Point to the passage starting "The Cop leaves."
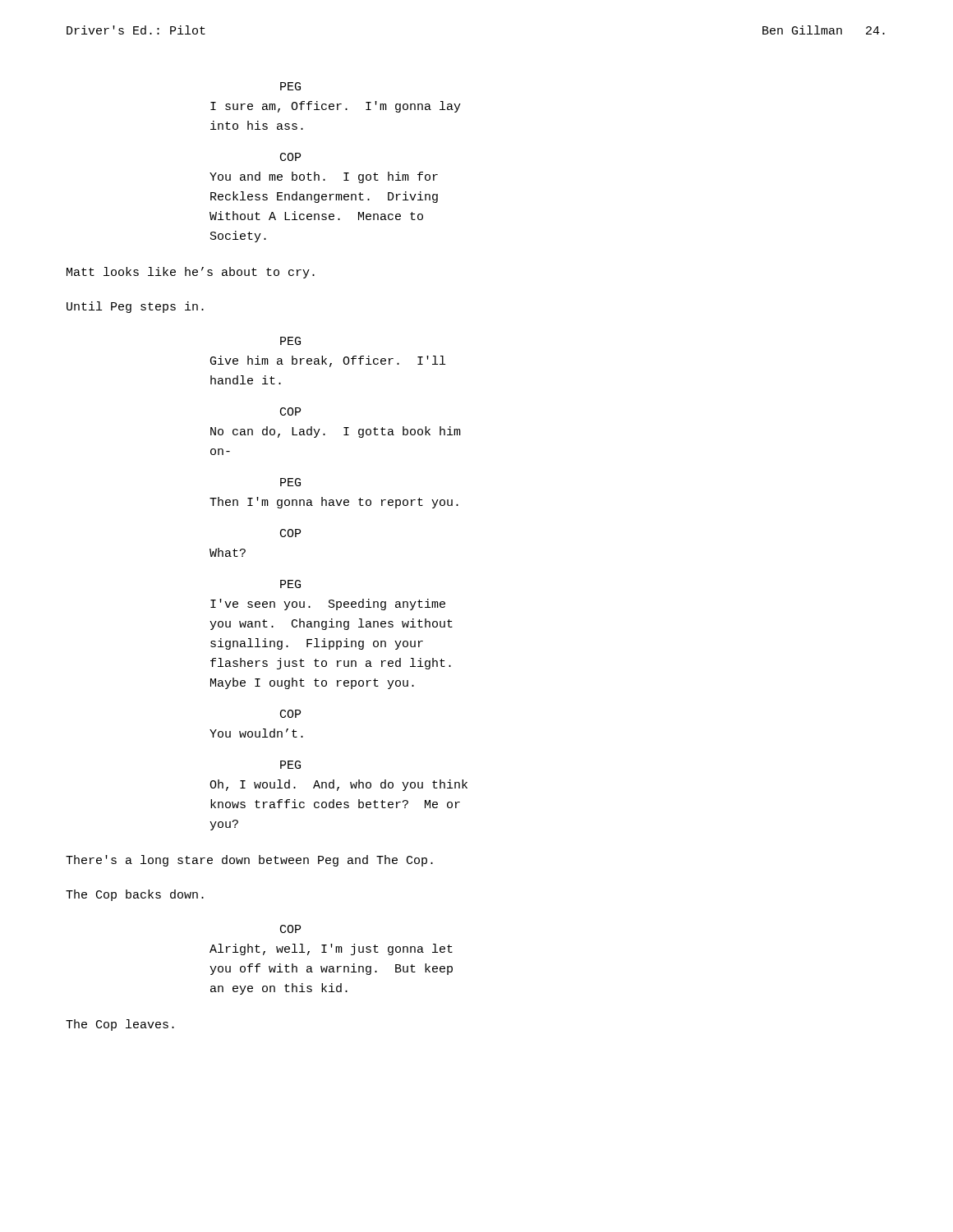The width and height of the screenshot is (953, 1232). [121, 1025]
